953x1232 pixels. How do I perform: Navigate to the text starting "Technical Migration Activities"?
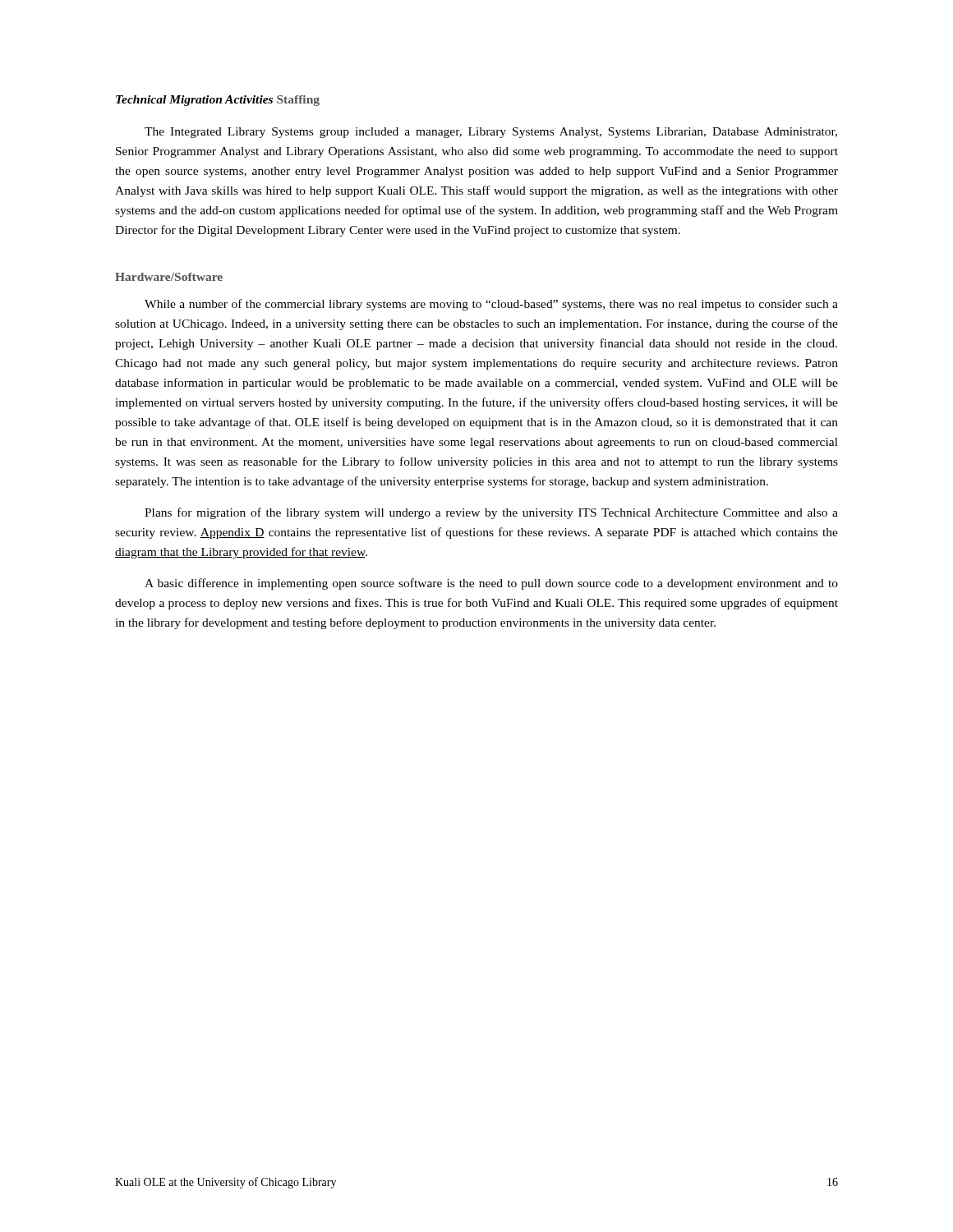[194, 99]
